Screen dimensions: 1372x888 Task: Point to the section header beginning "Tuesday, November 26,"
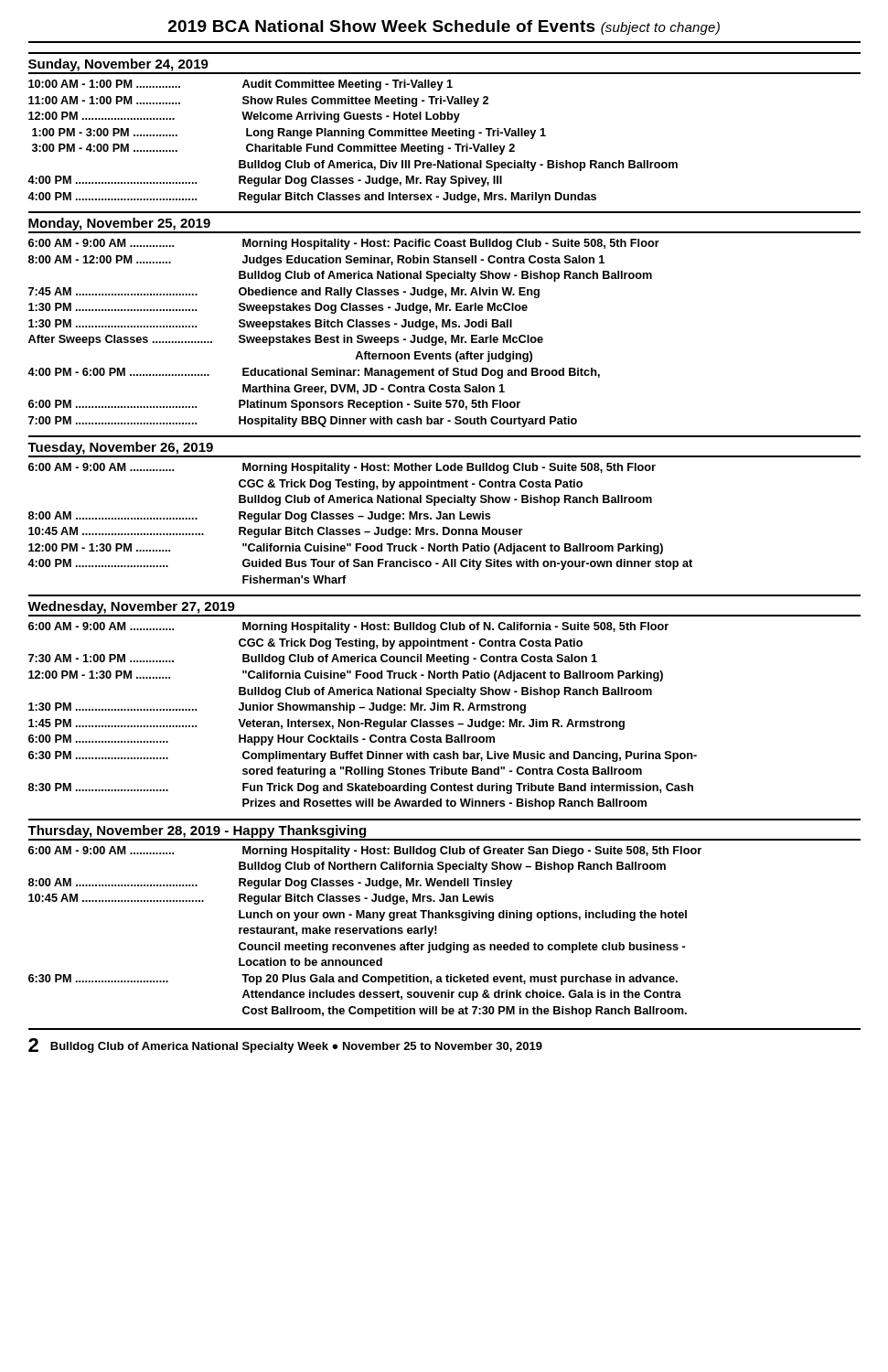click(x=121, y=447)
